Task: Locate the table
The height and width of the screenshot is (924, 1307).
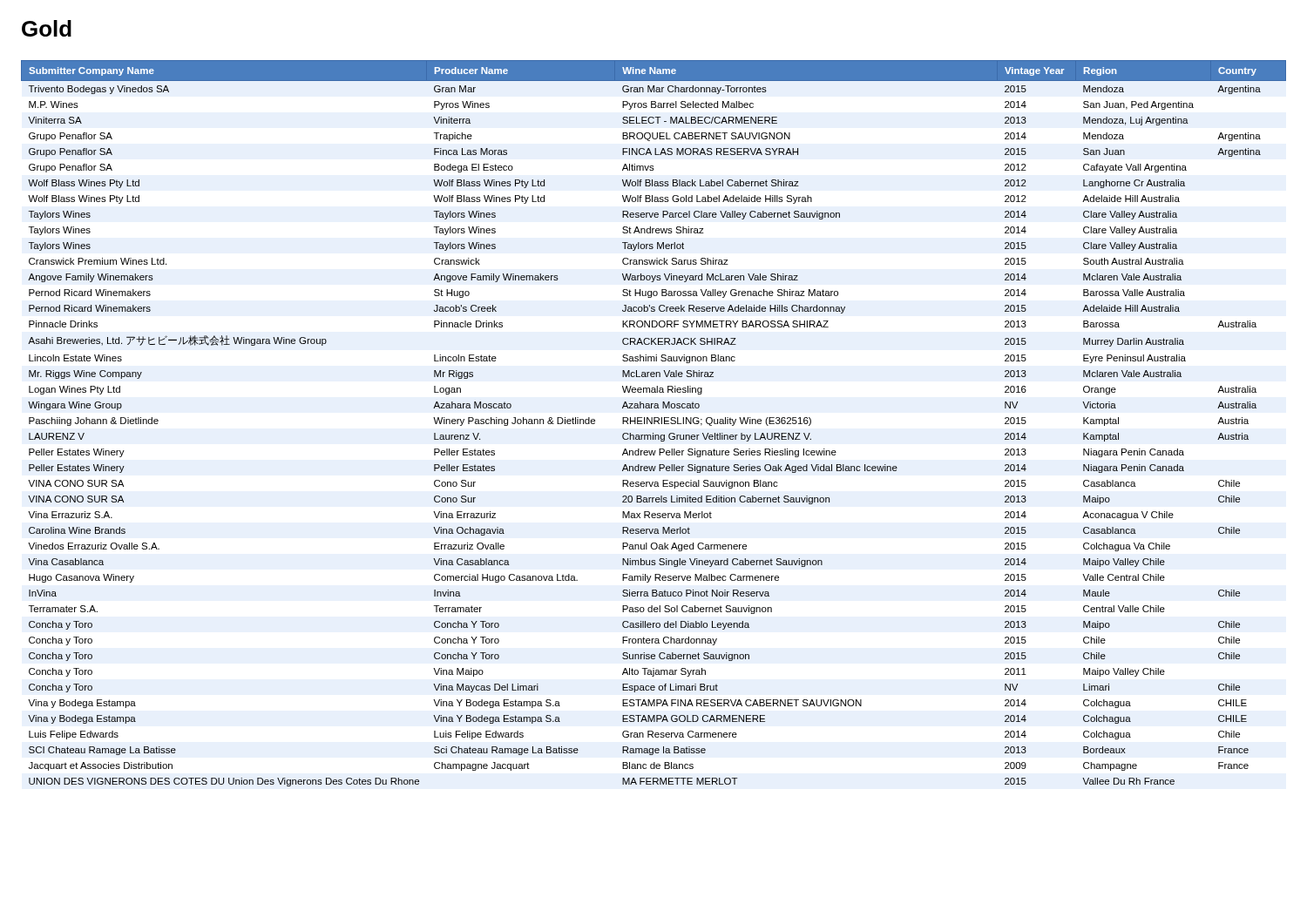Action: pyautogui.click(x=654, y=425)
